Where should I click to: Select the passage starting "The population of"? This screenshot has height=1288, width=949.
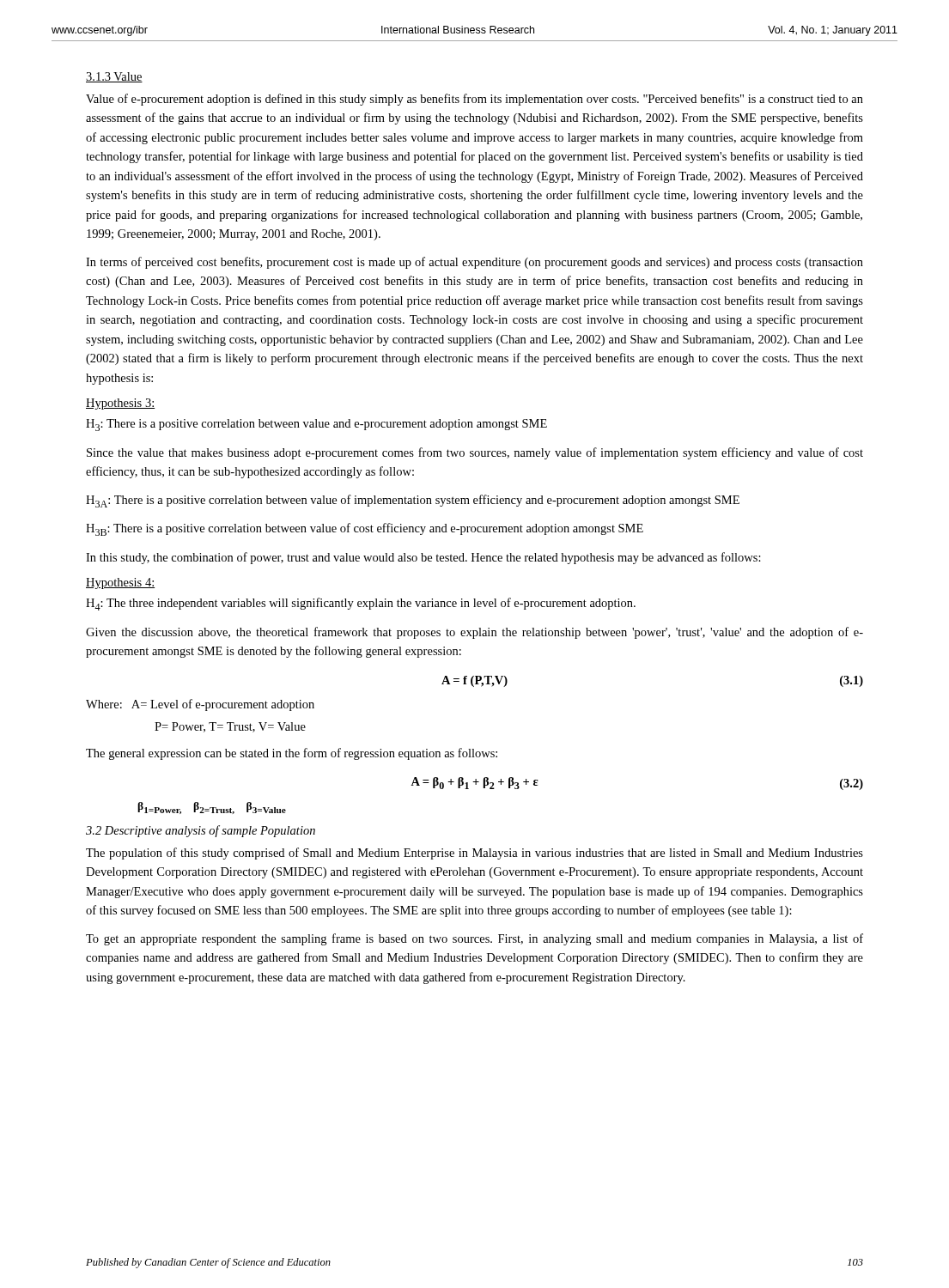tap(474, 881)
